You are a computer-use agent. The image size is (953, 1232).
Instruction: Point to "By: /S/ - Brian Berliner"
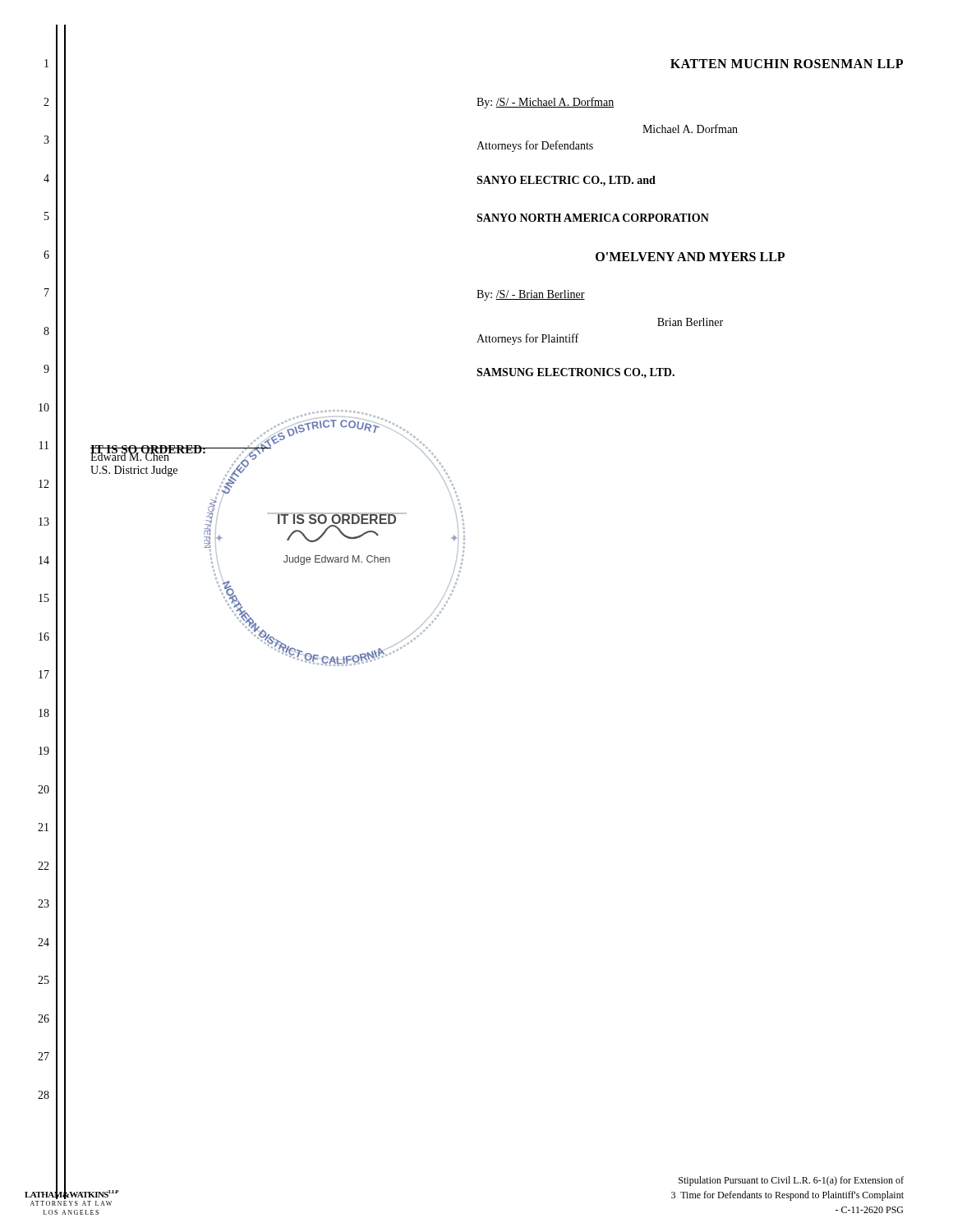coord(531,295)
